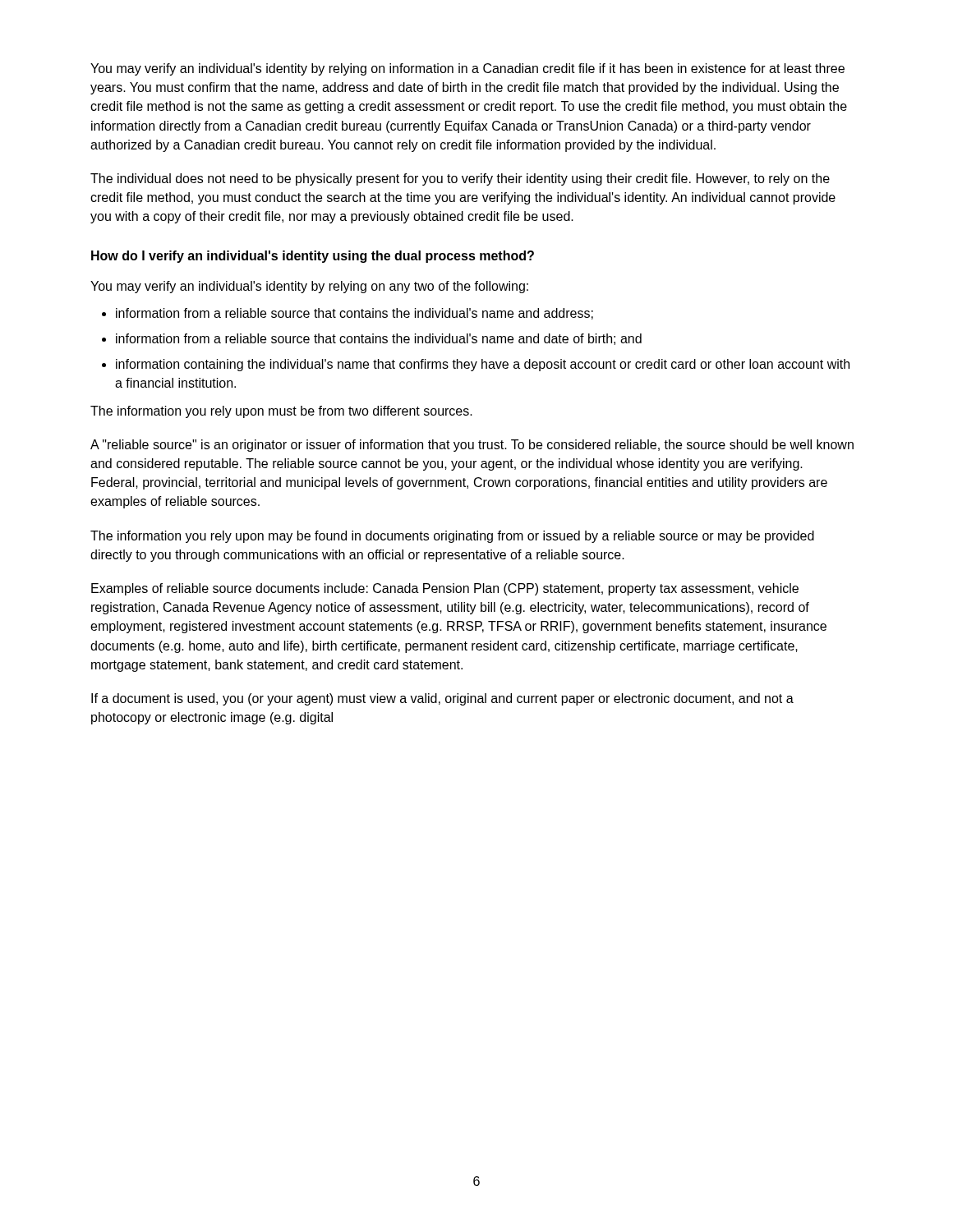Screen dimensions: 1232x953
Task: Select the text block starting "If a document"
Action: coord(442,708)
